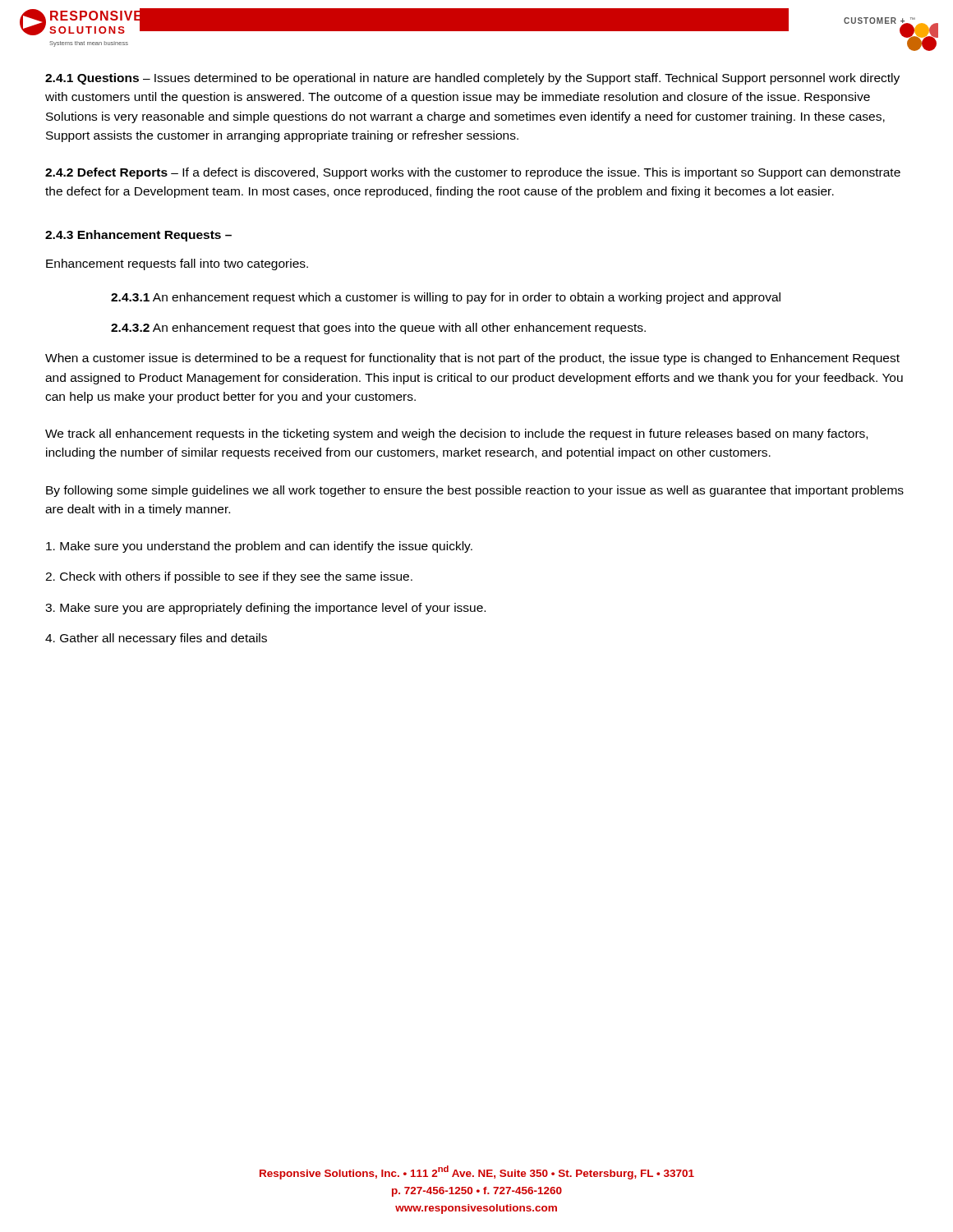Navigate to the text starting "2. Check with others if possible"

[229, 576]
